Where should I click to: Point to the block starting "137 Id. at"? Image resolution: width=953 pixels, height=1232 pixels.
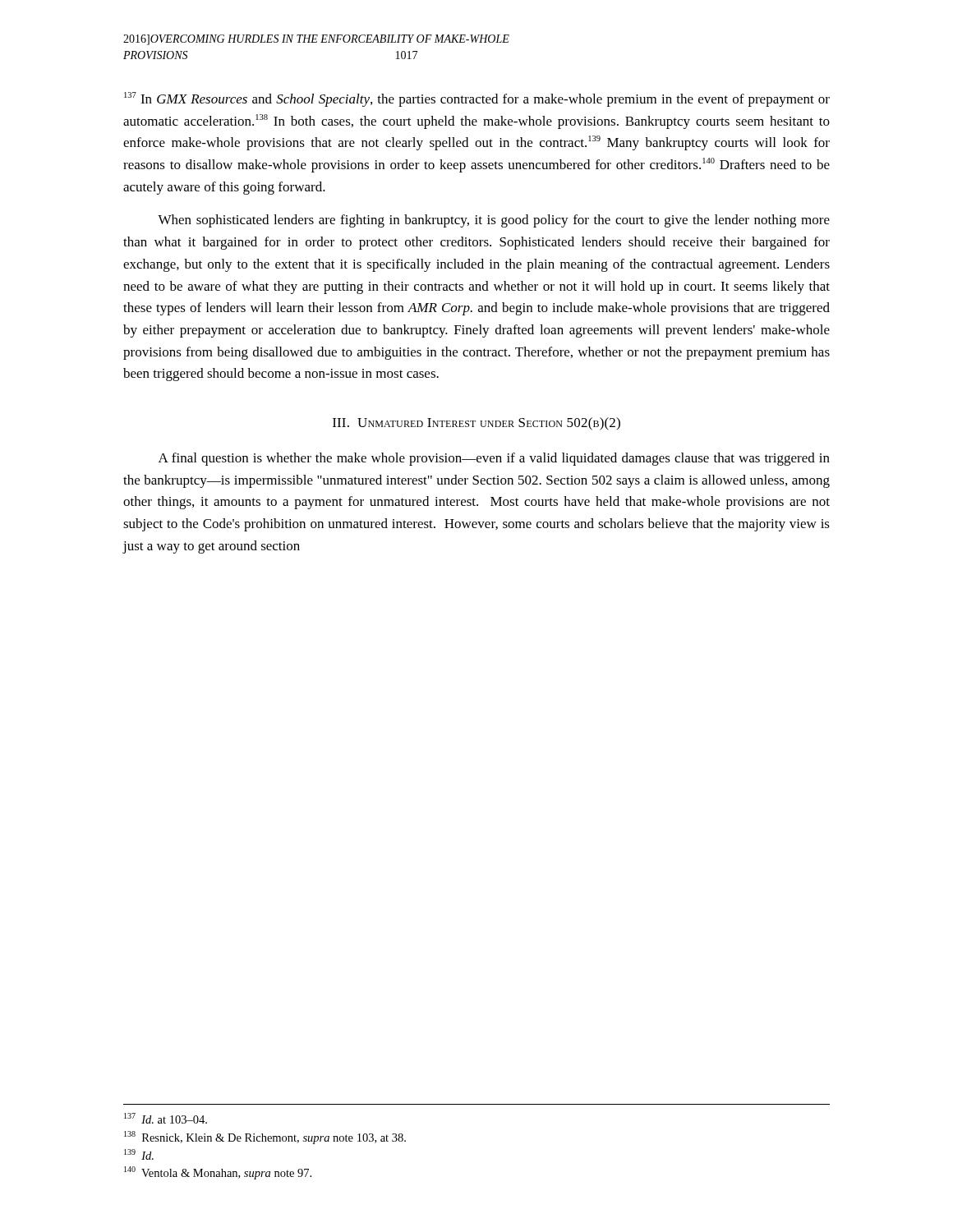(165, 1119)
